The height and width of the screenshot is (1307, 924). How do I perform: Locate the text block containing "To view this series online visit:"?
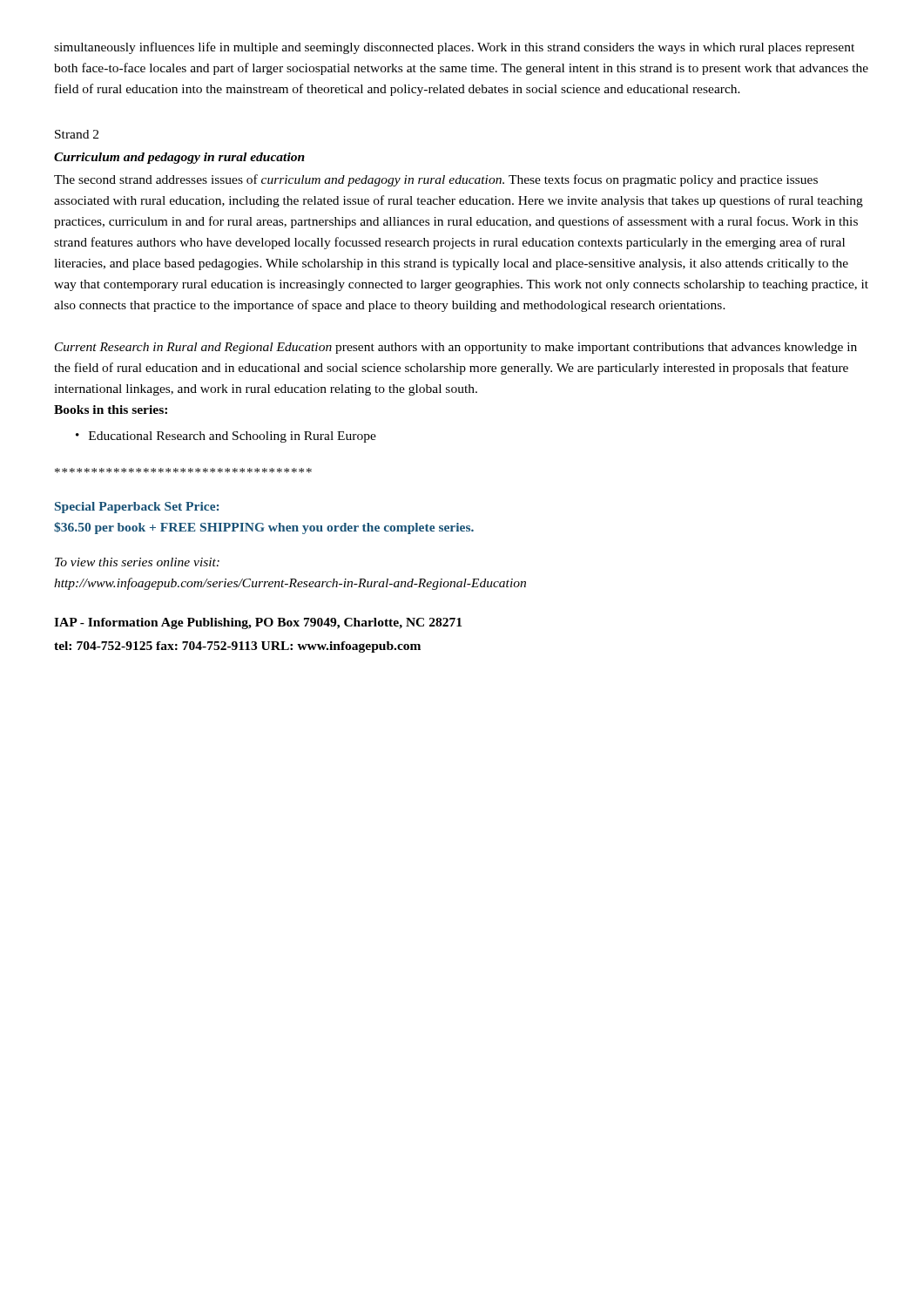pyautogui.click(x=290, y=572)
